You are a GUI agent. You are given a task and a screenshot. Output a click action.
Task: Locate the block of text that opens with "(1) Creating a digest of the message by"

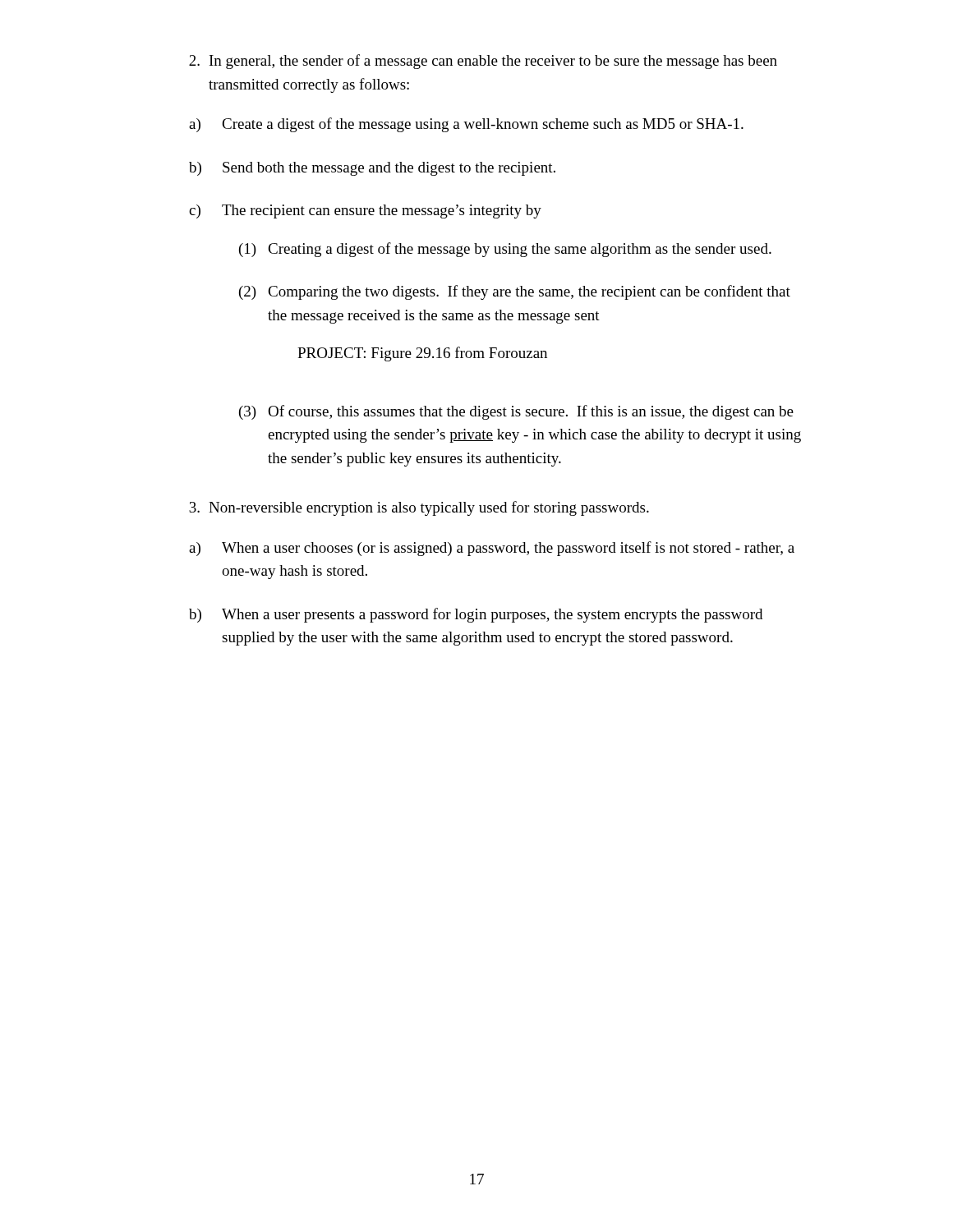tap(522, 249)
